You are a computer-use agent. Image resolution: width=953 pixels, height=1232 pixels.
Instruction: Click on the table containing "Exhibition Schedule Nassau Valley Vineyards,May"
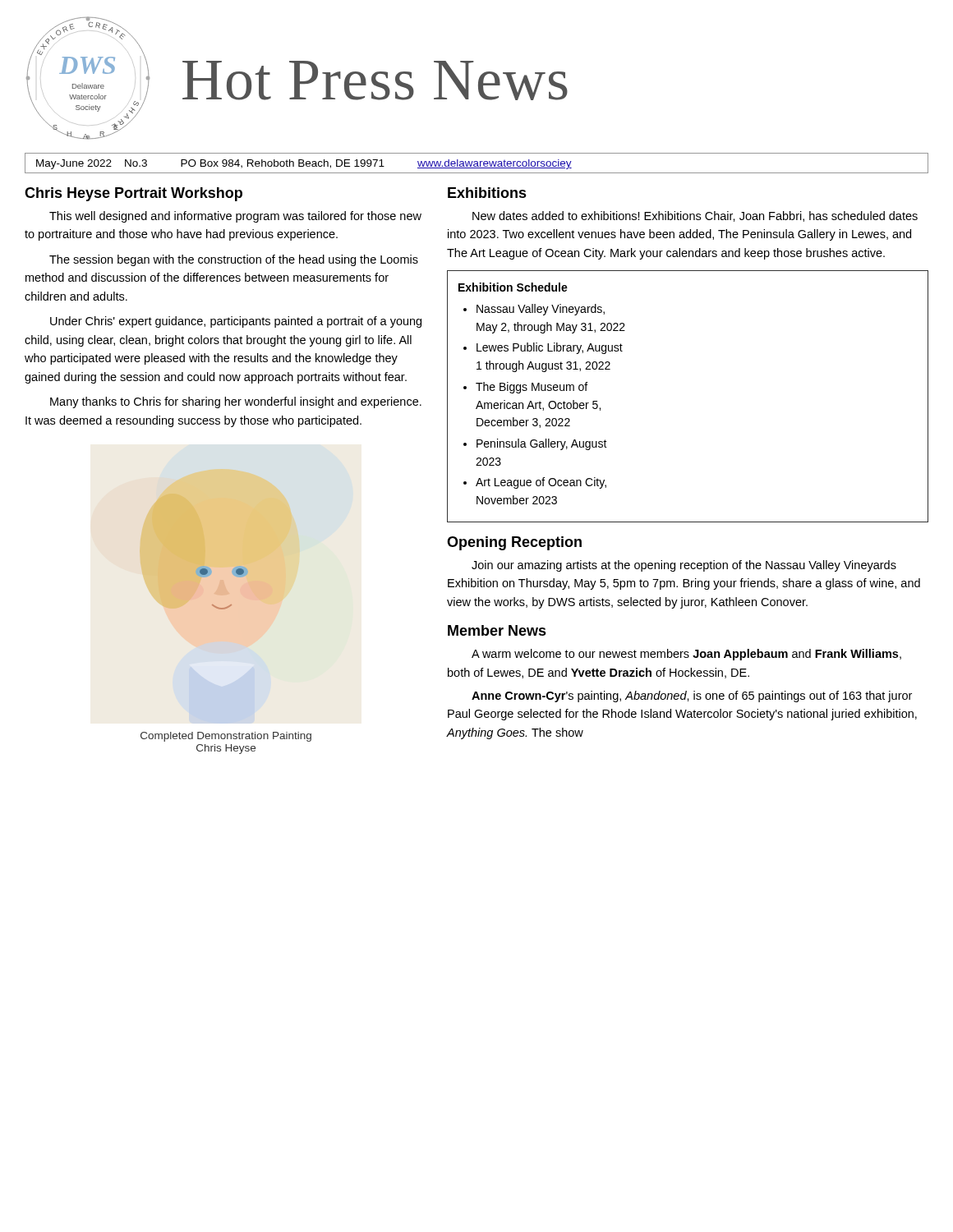click(688, 396)
